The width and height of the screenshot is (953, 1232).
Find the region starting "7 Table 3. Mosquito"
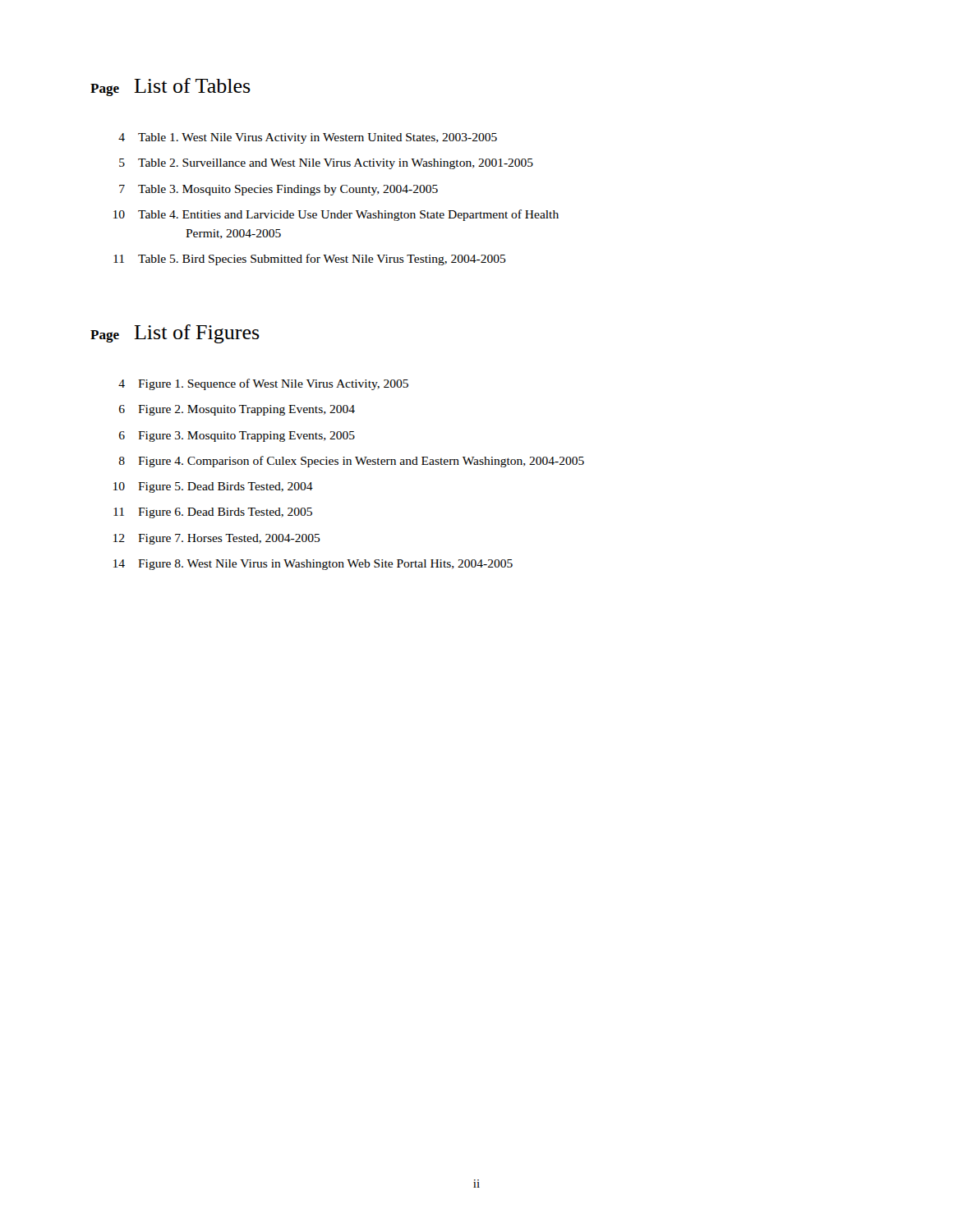279,190
